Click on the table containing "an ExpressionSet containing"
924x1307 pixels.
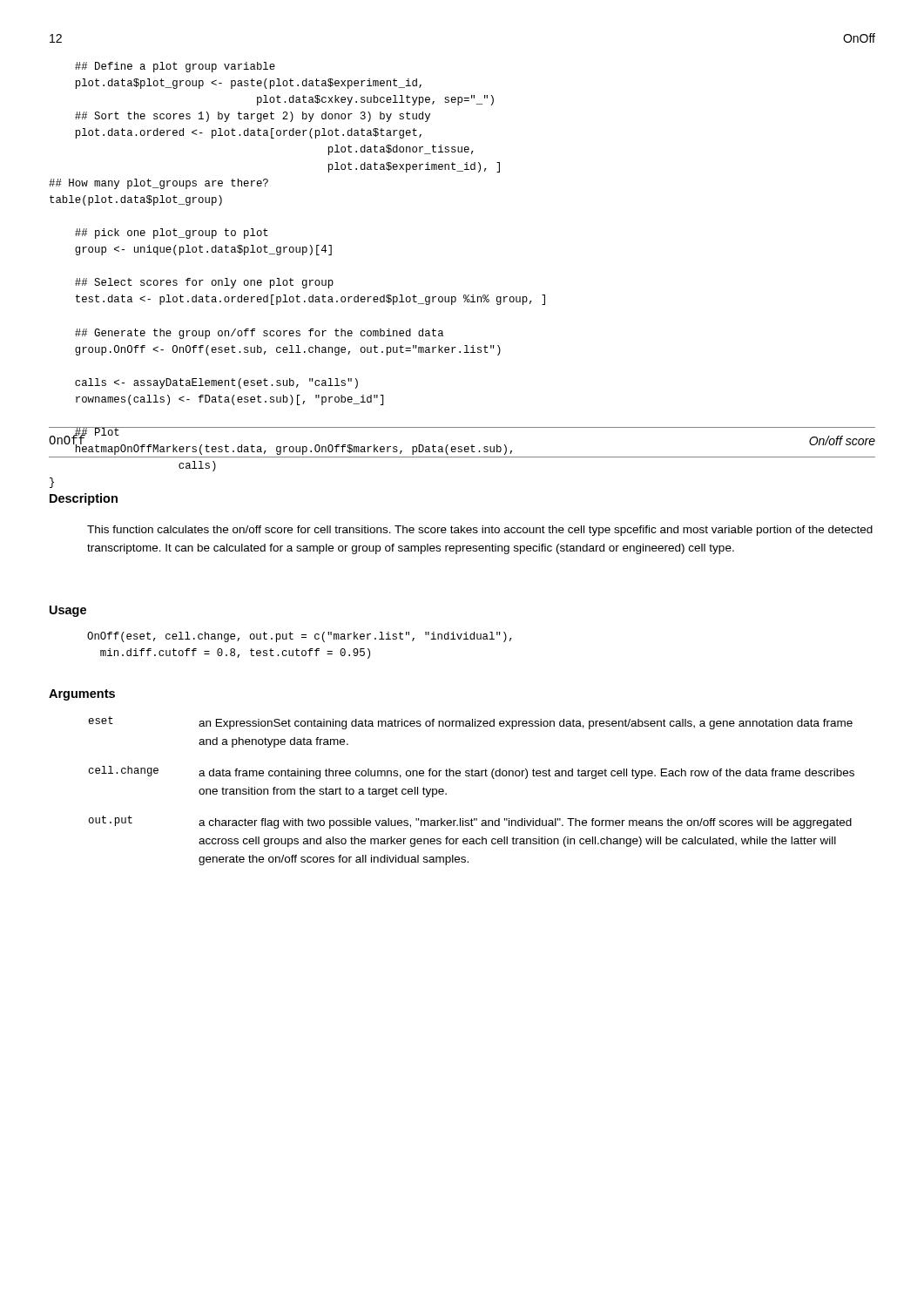pyautogui.click(x=481, y=797)
